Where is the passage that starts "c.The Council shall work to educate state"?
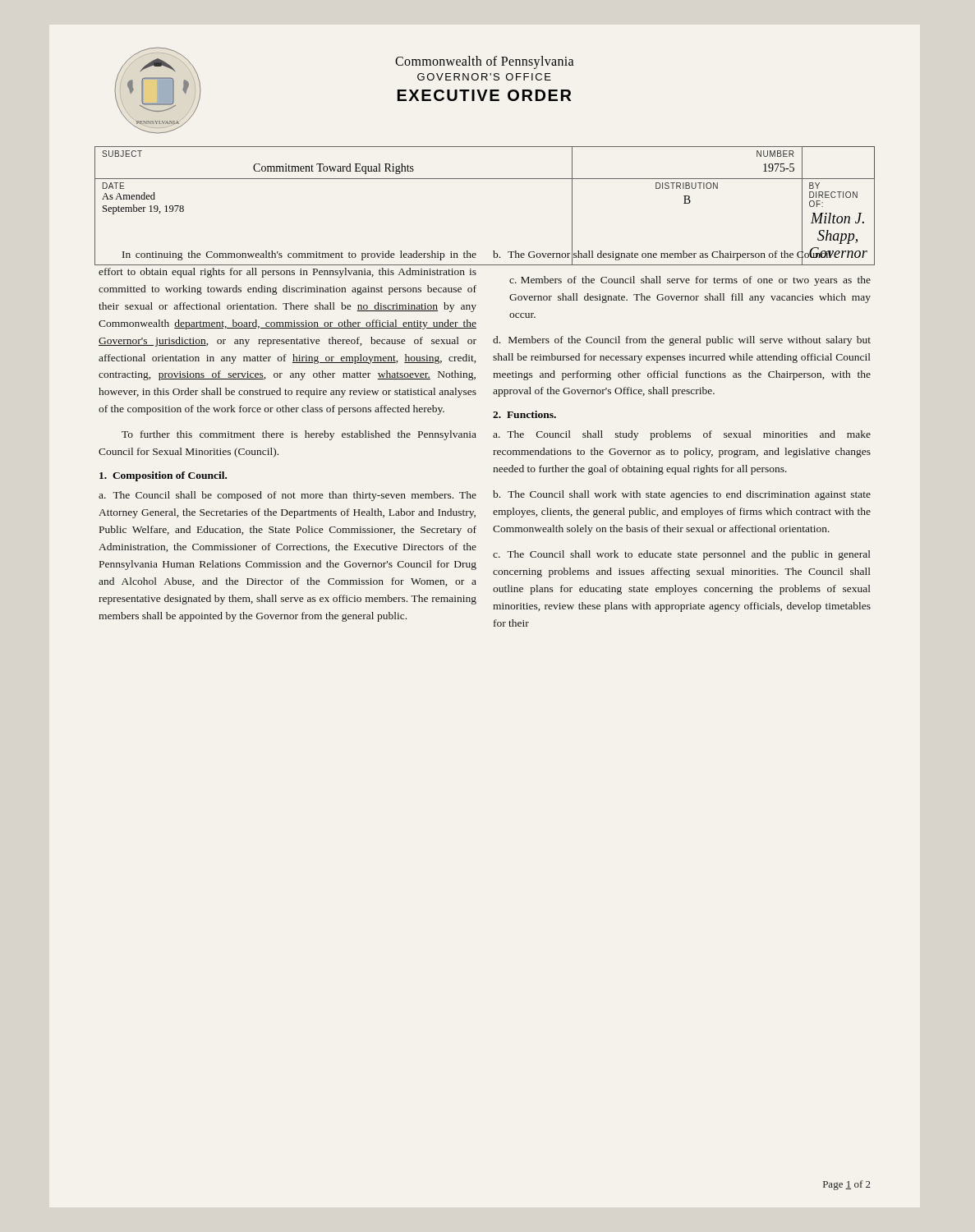This screenshot has height=1232, width=975. (682, 589)
